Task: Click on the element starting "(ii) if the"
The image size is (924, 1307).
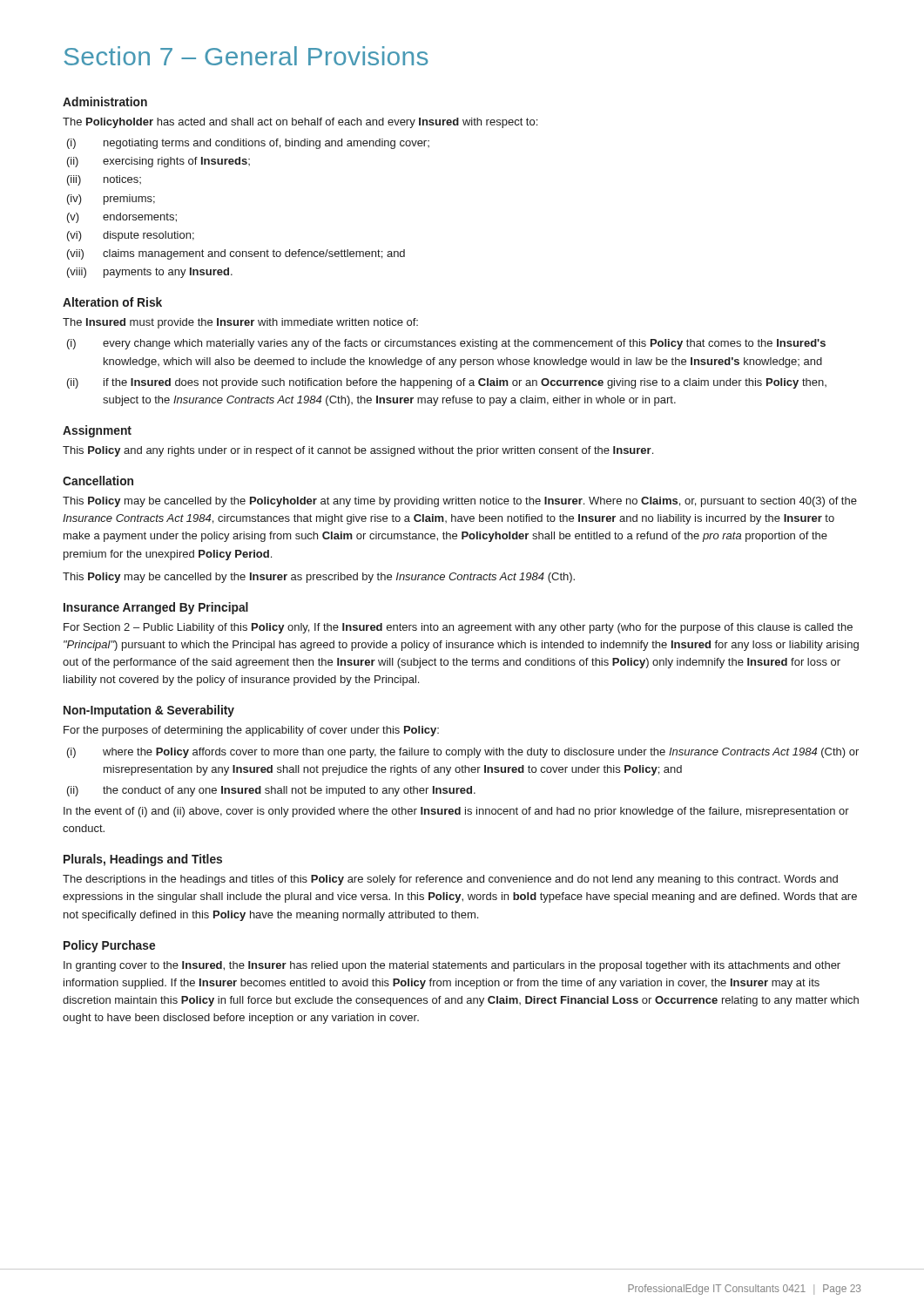Action: tap(462, 391)
